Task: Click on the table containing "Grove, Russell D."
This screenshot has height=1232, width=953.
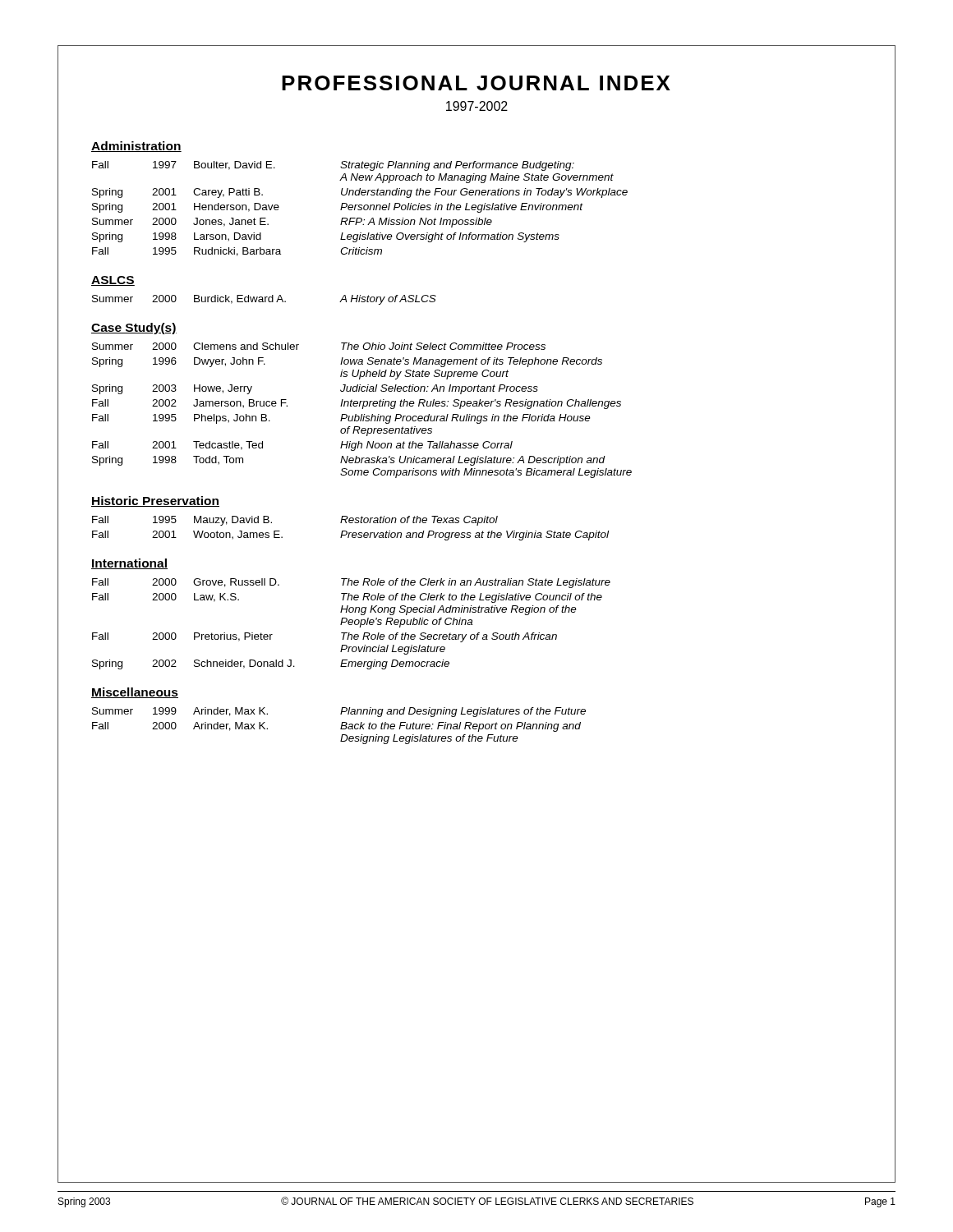Action: (x=476, y=622)
